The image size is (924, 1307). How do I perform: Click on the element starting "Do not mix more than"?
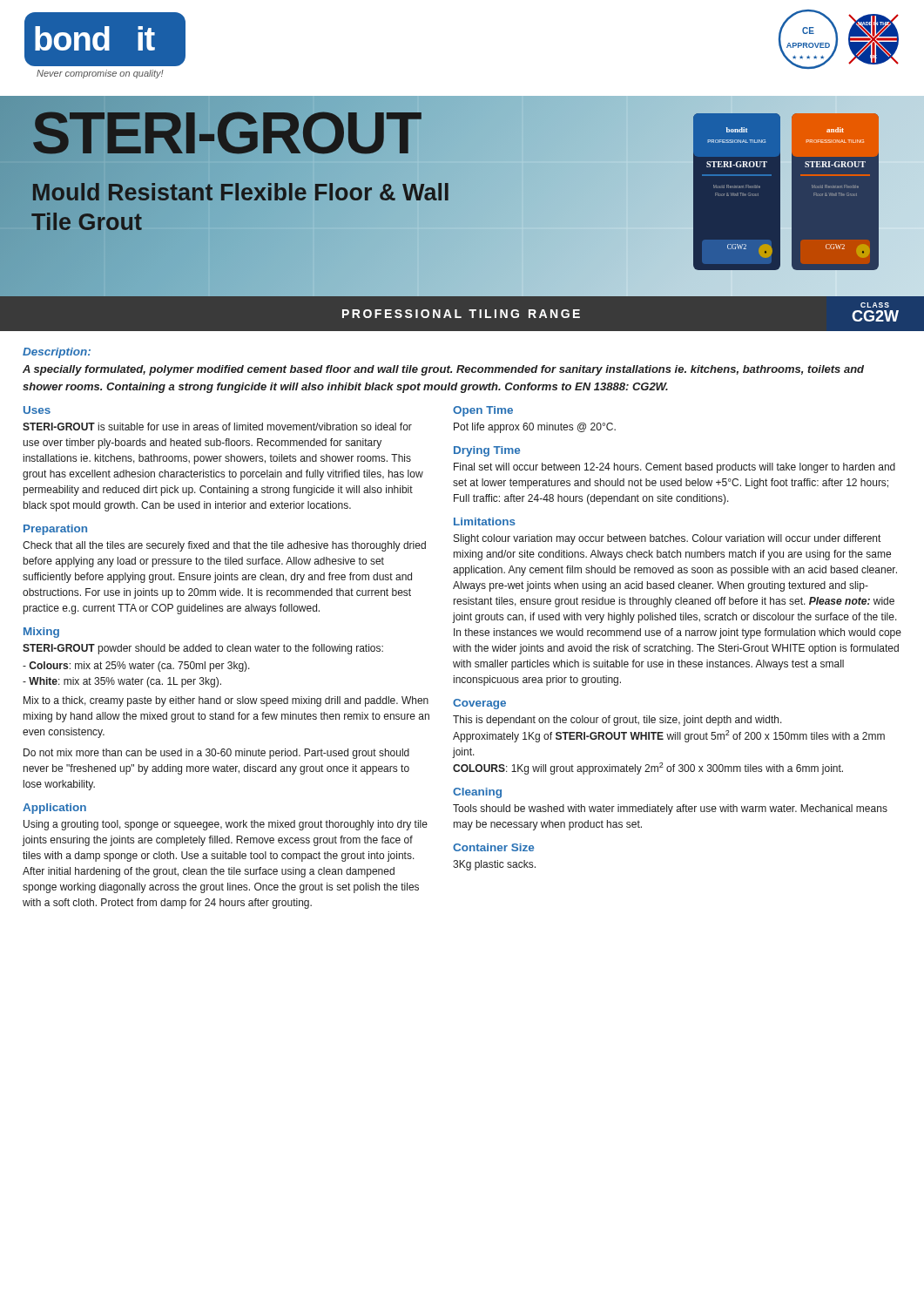click(x=216, y=769)
